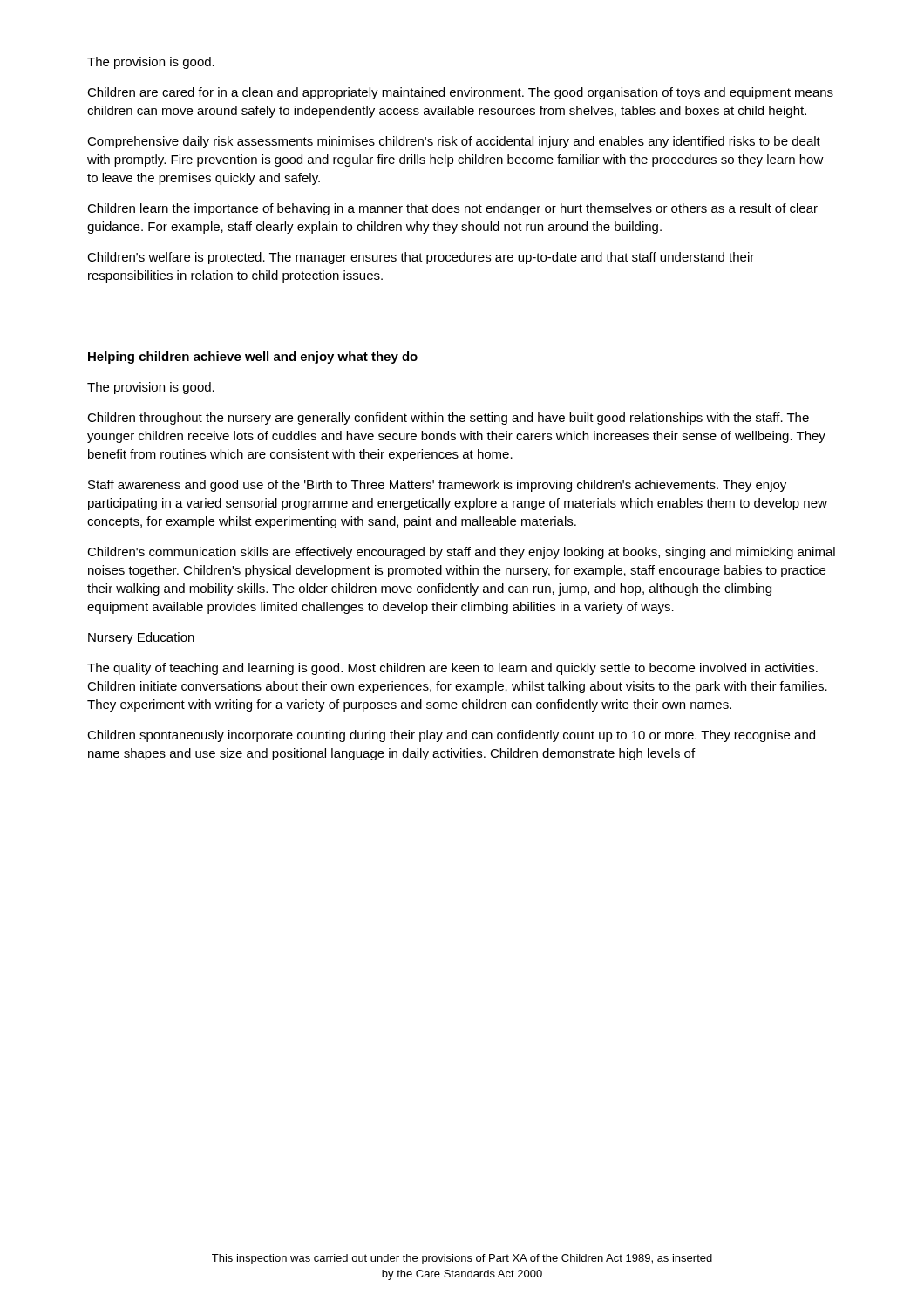Find the text block starting "Children's communication skills are effectively"
This screenshot has width=924, height=1308.
[461, 579]
